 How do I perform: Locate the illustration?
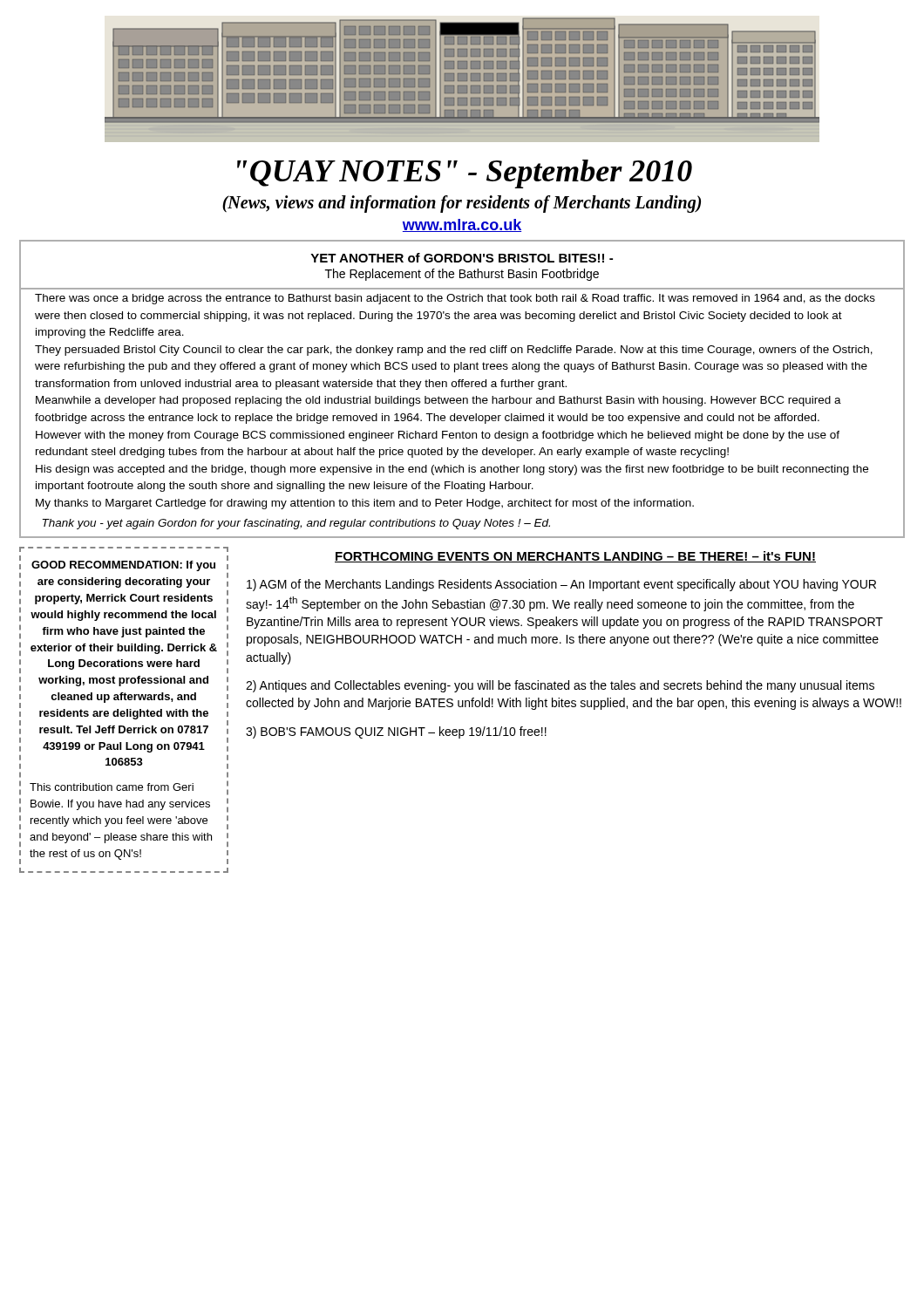tap(462, 73)
